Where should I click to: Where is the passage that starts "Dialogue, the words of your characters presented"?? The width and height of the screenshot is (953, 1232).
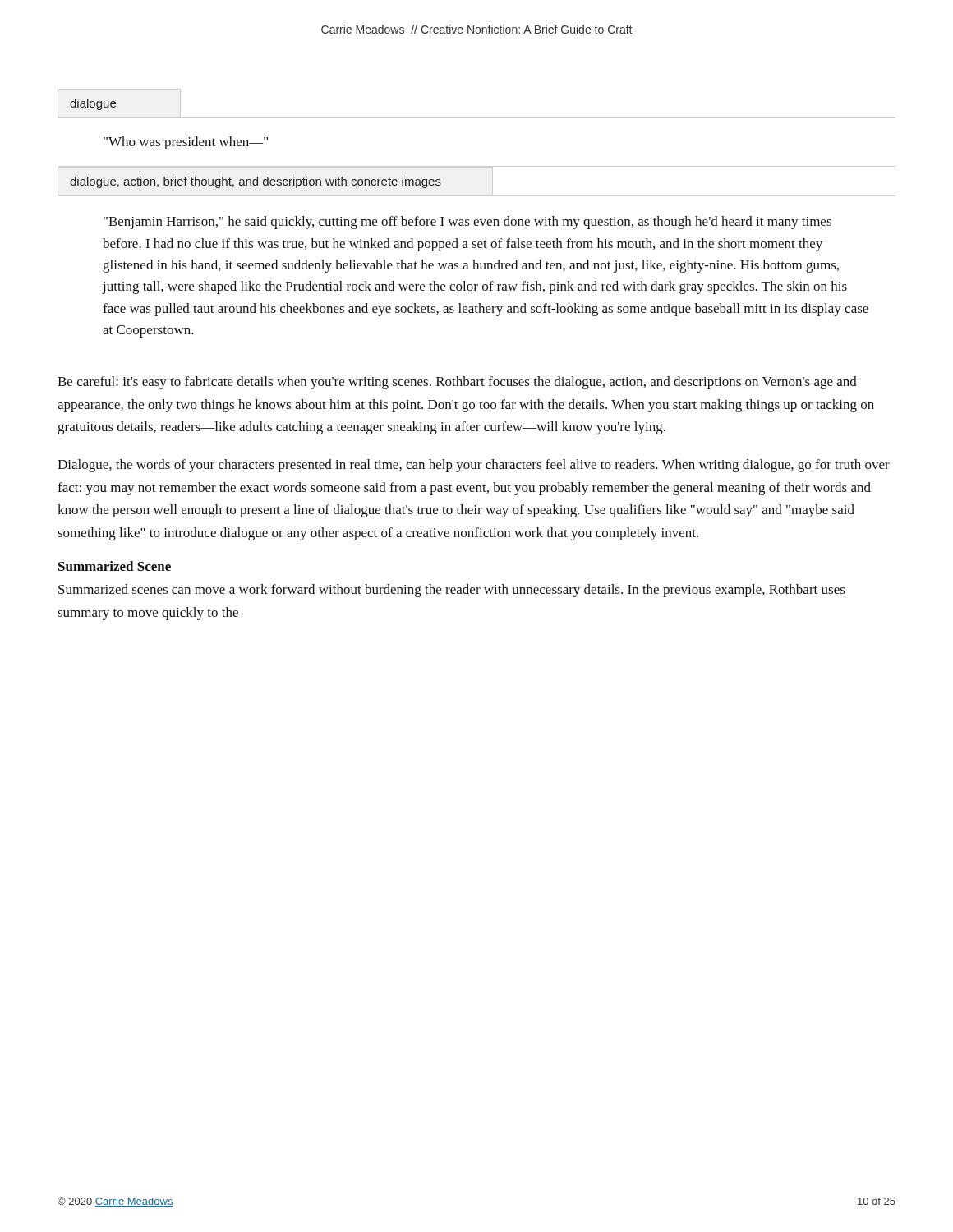click(473, 498)
